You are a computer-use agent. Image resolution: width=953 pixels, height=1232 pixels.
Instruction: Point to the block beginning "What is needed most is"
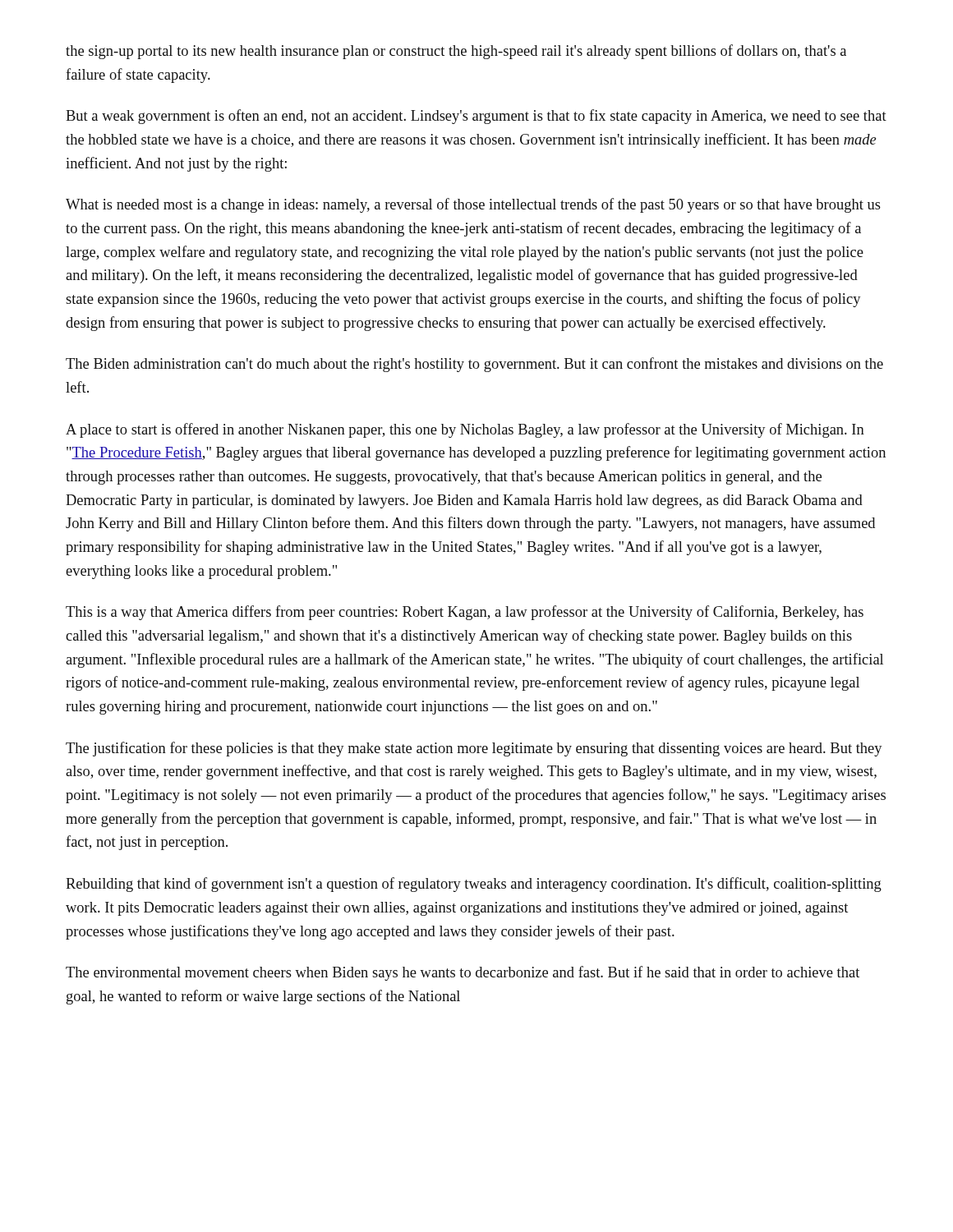point(473,264)
